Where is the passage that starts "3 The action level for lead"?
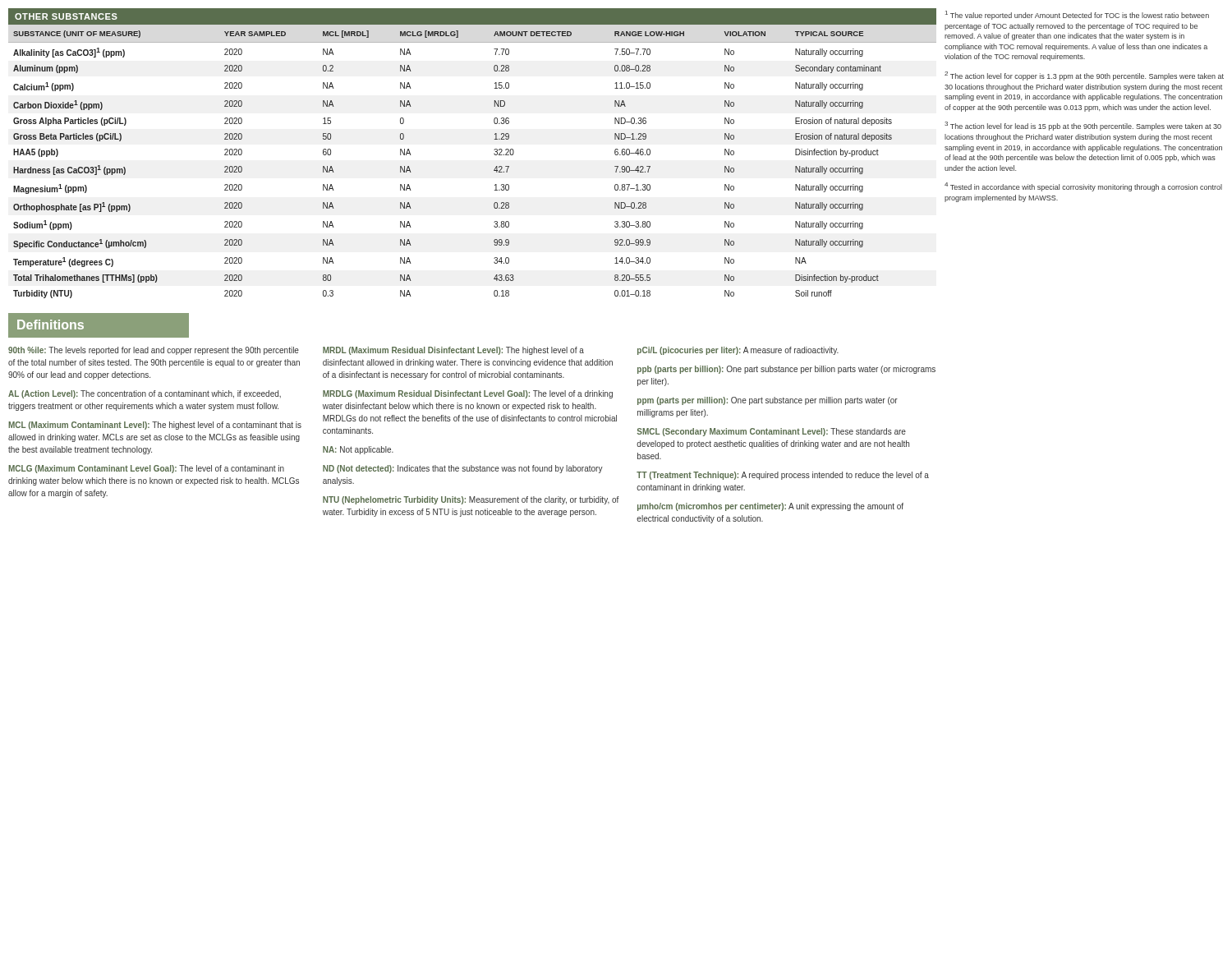Viewport: 1232px width, 953px height. pyautogui.click(x=1084, y=147)
